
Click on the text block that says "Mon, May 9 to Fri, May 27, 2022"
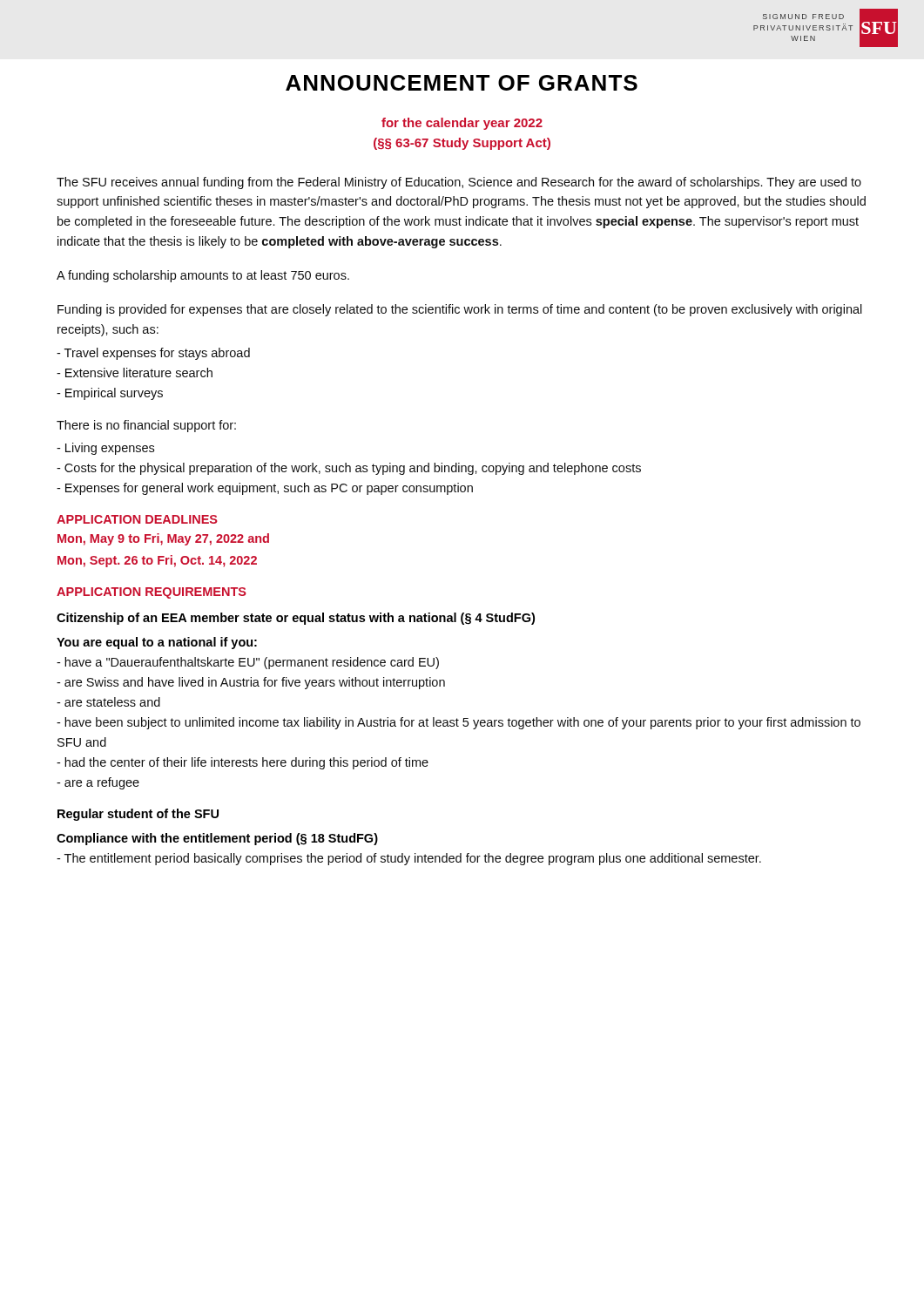163,549
